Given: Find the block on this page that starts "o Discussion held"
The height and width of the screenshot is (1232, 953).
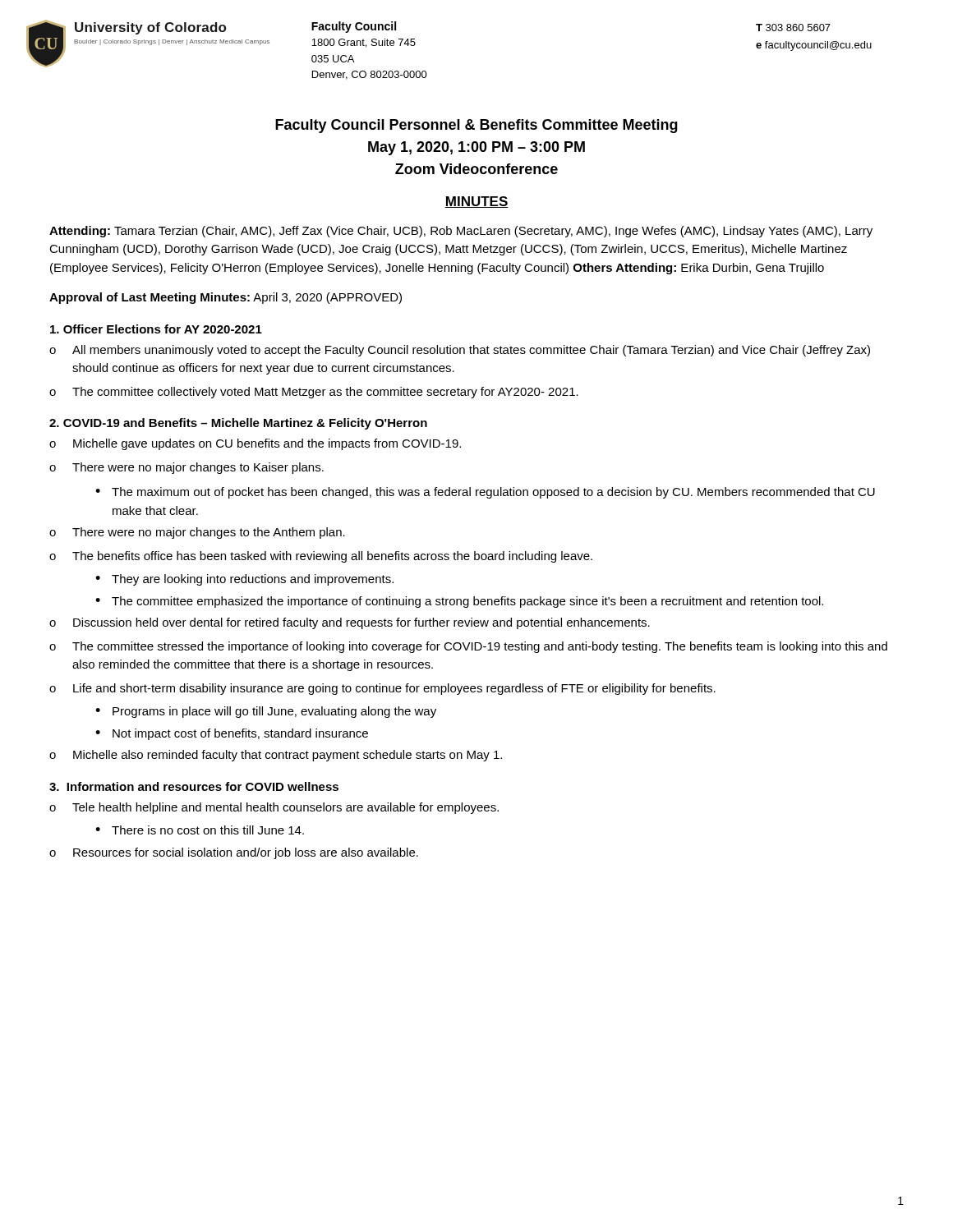Looking at the screenshot, I should (476, 623).
